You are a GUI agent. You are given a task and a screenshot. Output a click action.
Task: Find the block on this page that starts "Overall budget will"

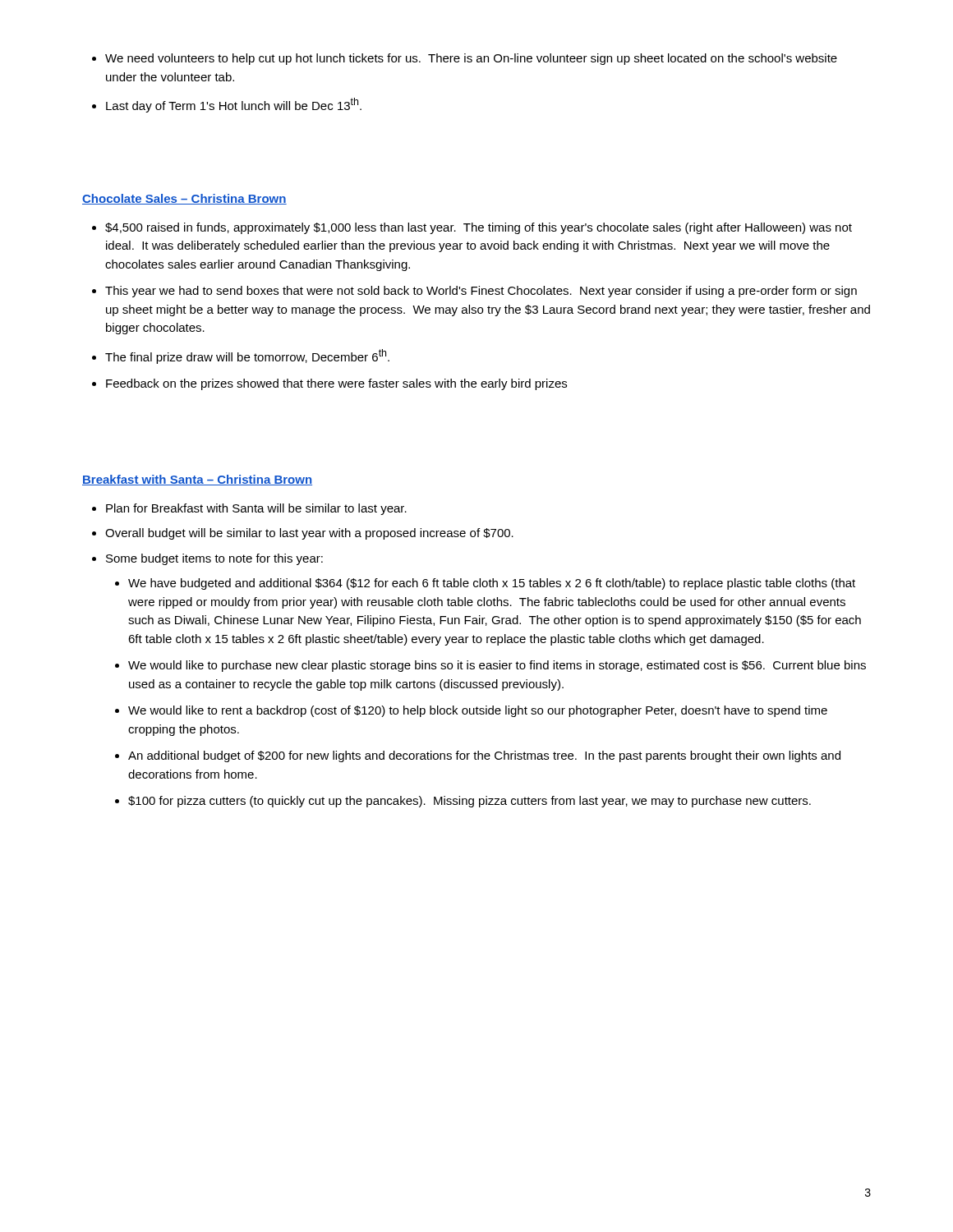click(310, 533)
